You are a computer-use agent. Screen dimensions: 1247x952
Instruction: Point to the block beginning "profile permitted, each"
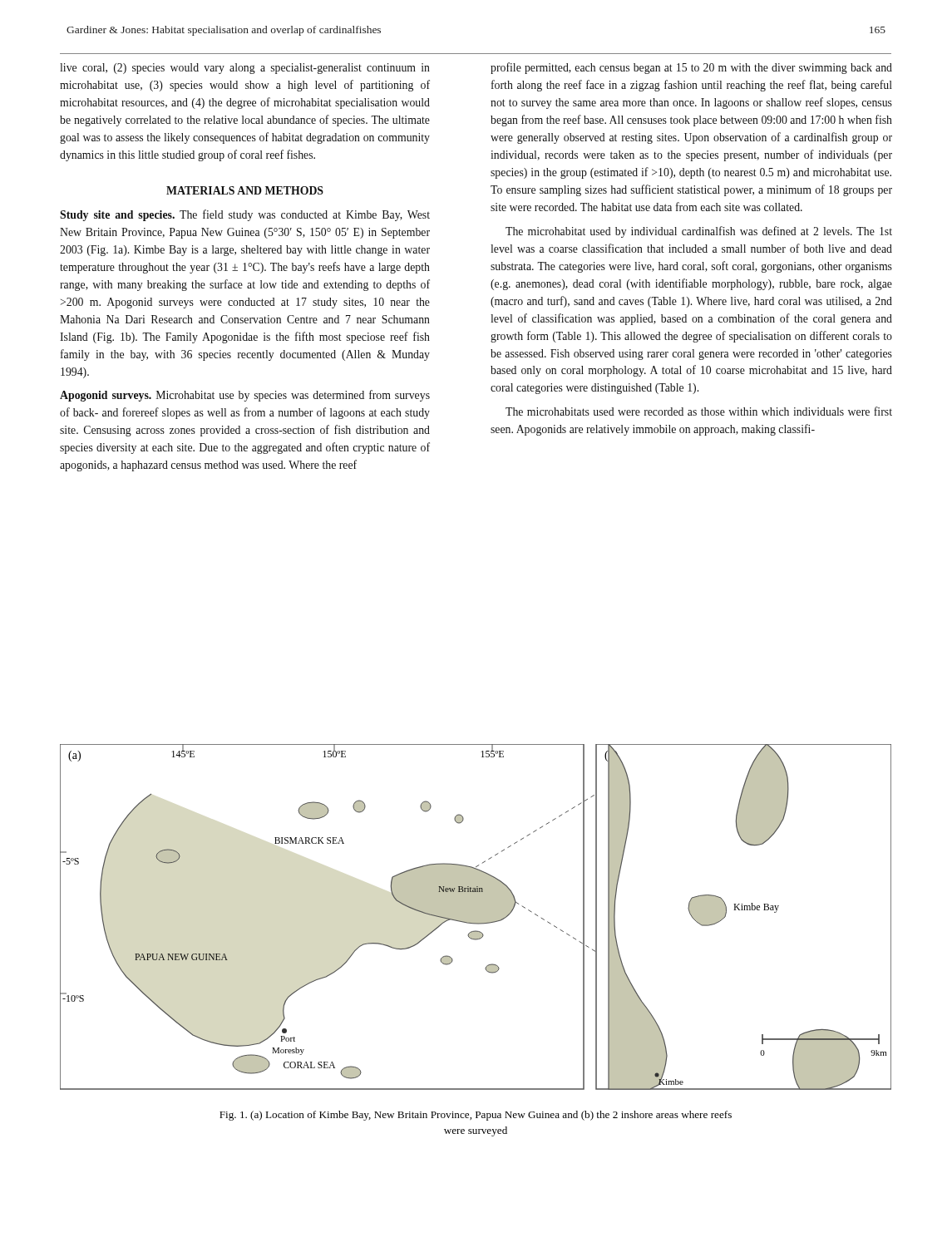pyautogui.click(x=691, y=138)
